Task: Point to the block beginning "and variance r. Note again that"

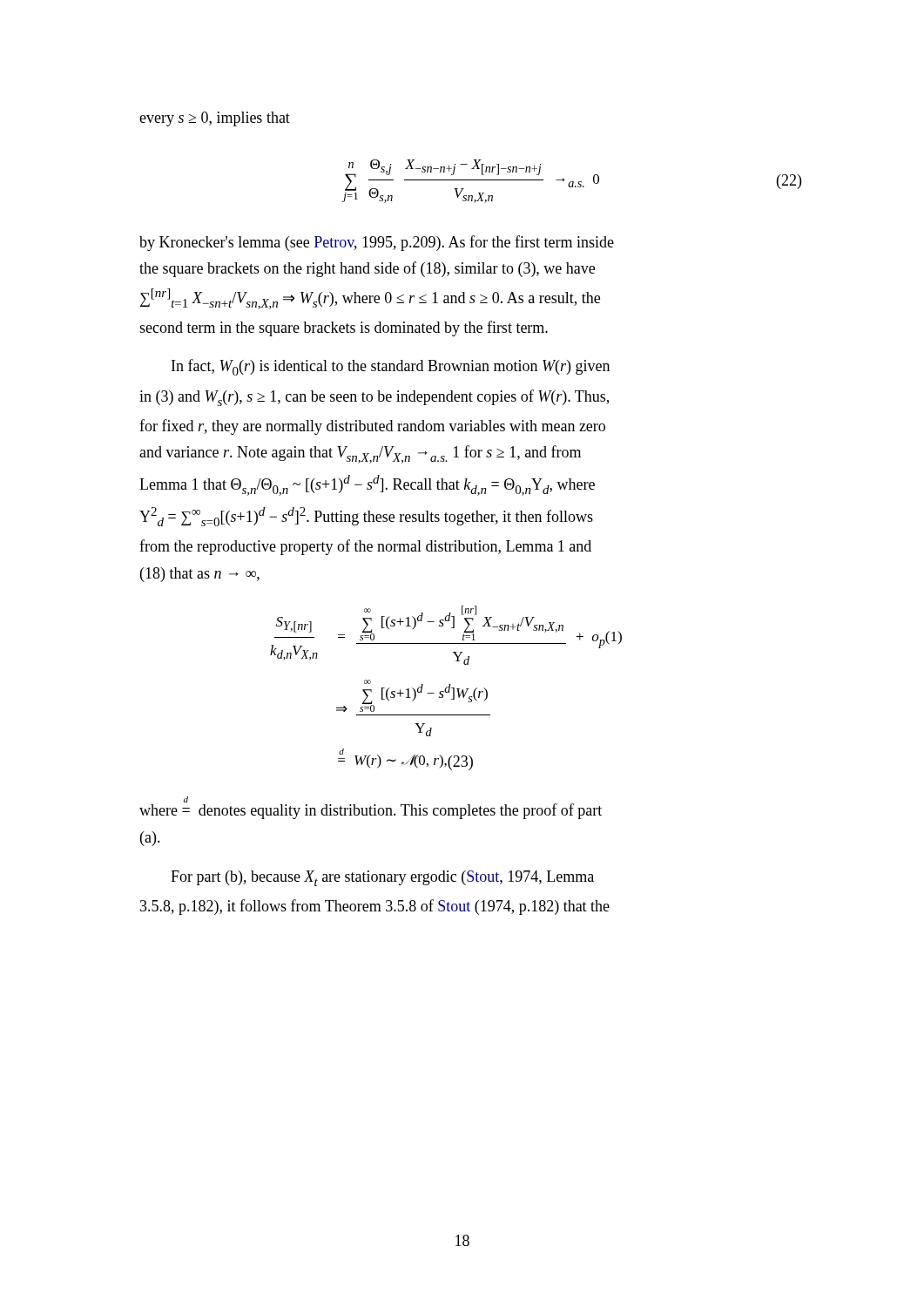Action: (x=360, y=454)
